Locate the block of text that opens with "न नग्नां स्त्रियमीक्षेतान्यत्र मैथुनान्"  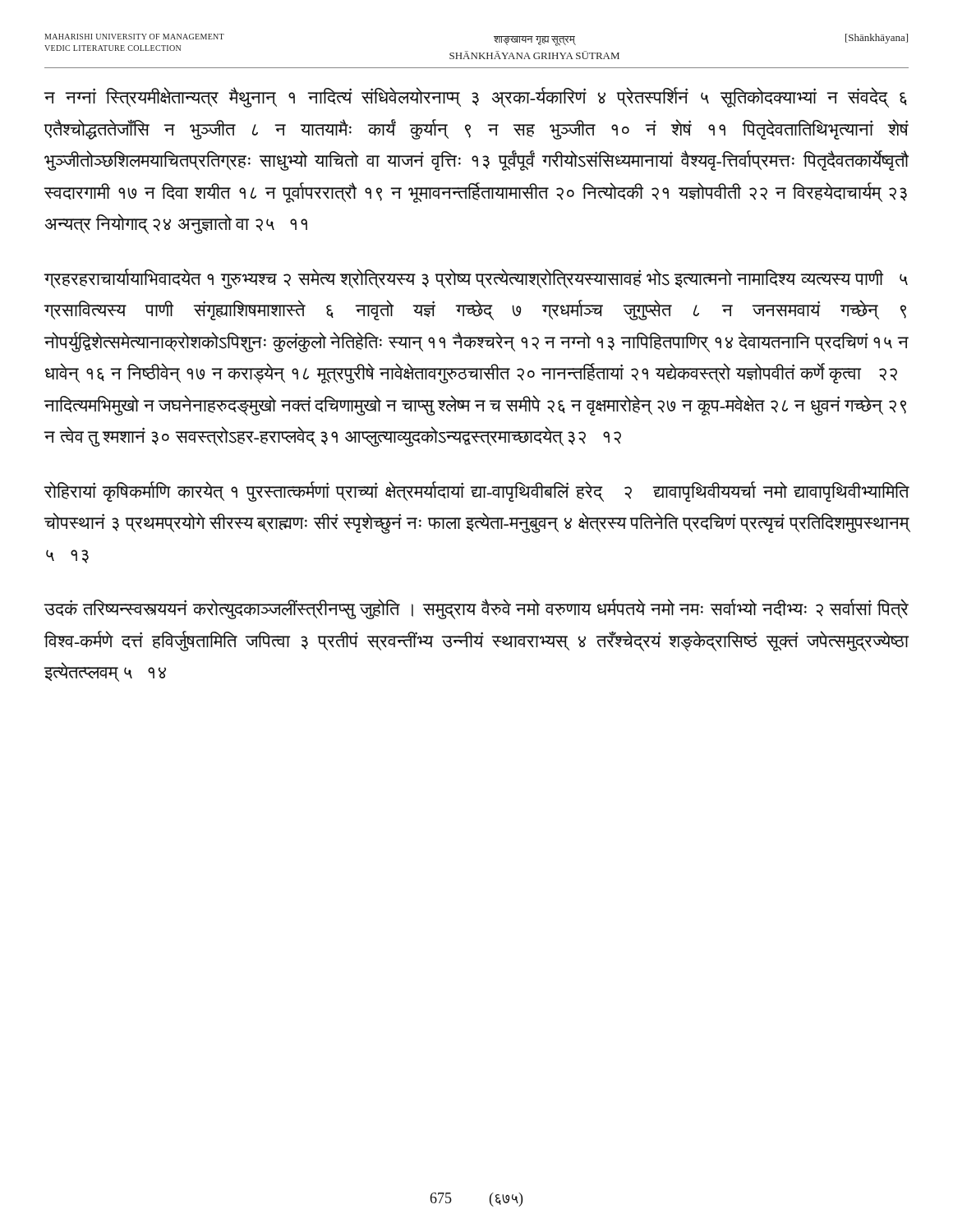point(476,161)
